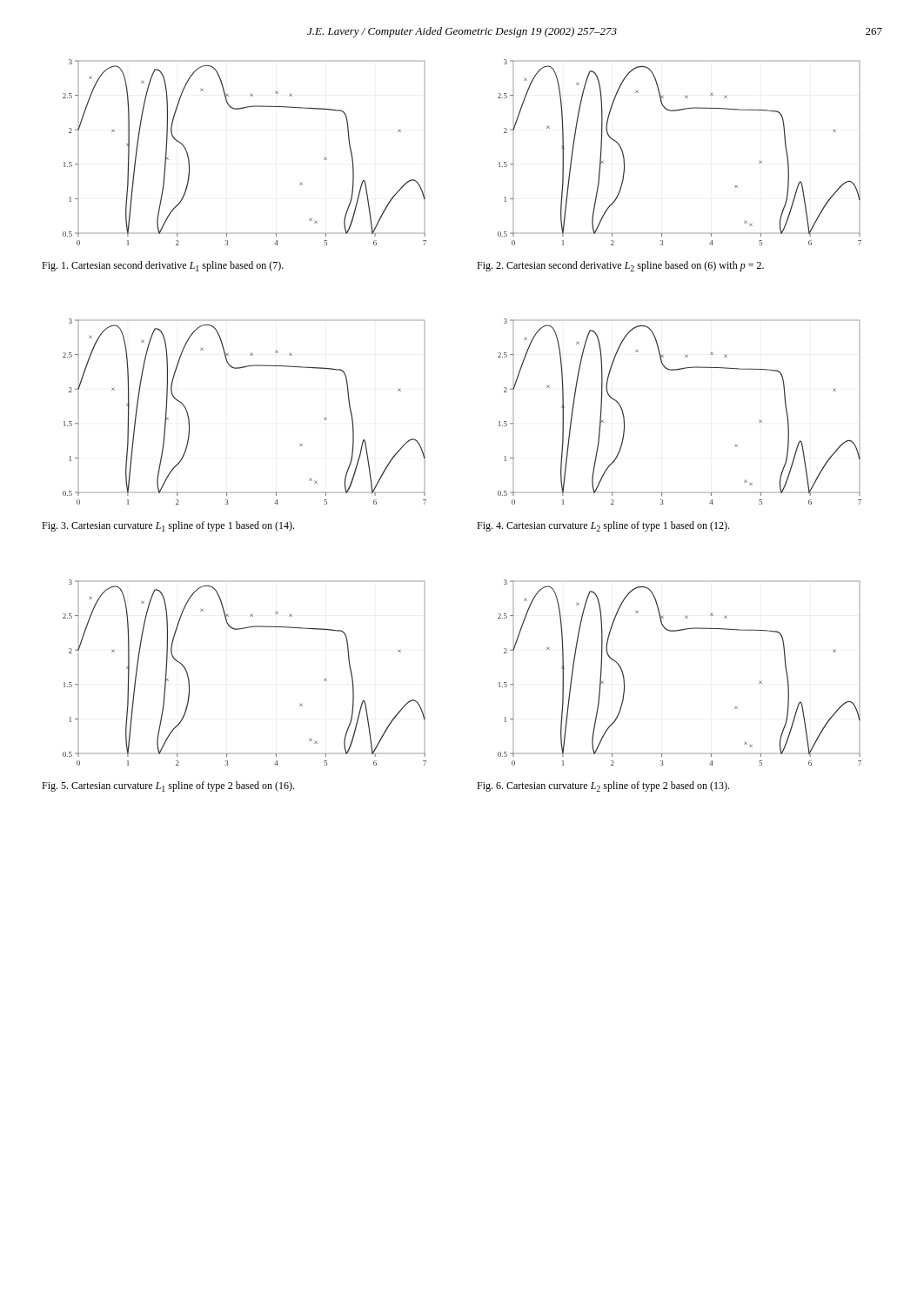The height and width of the screenshot is (1305, 924).
Task: Where is the caption that starts "Fig. 6. Cartesian curvature L2"?
Action: tap(603, 787)
